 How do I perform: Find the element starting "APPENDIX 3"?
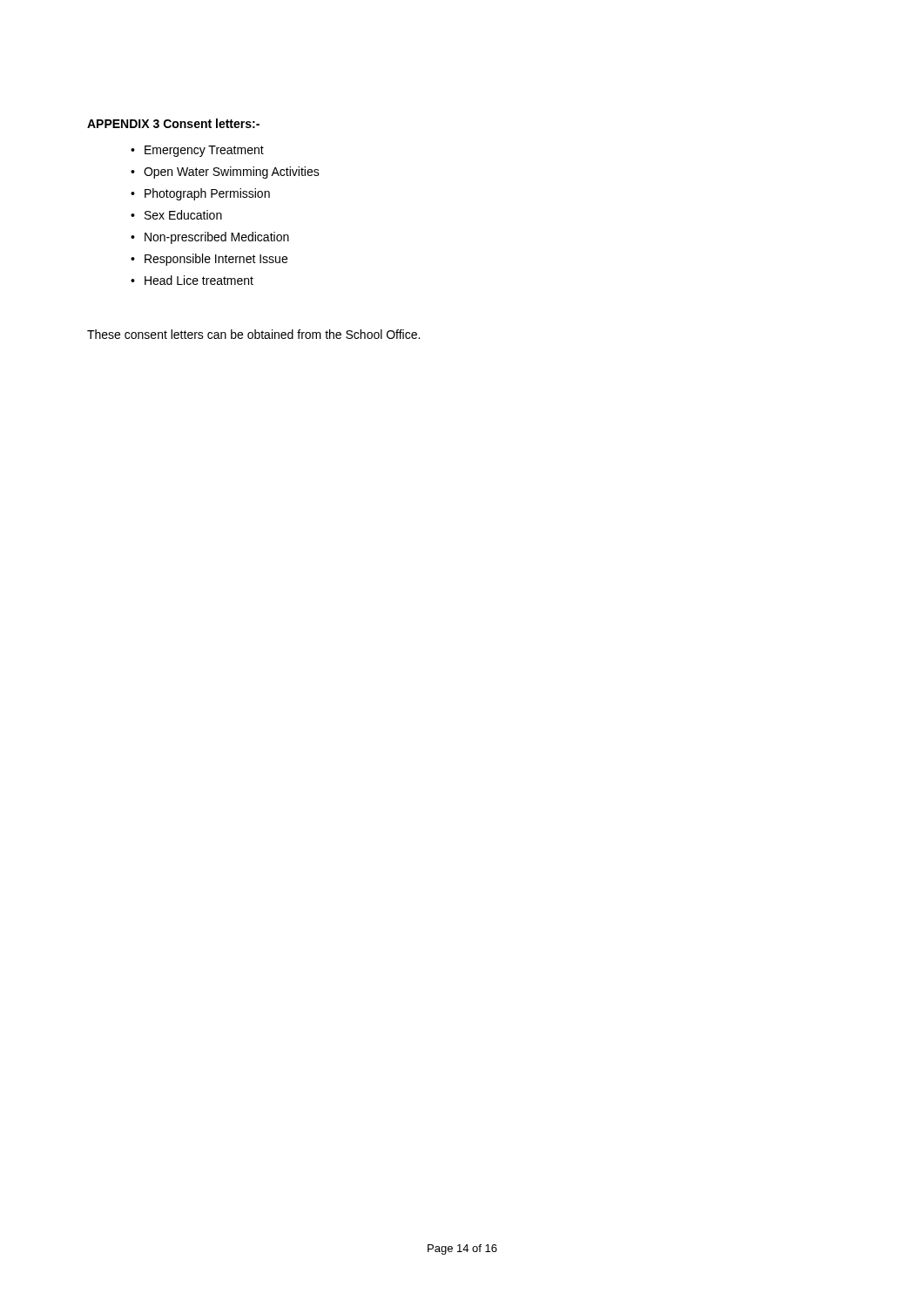(123, 124)
